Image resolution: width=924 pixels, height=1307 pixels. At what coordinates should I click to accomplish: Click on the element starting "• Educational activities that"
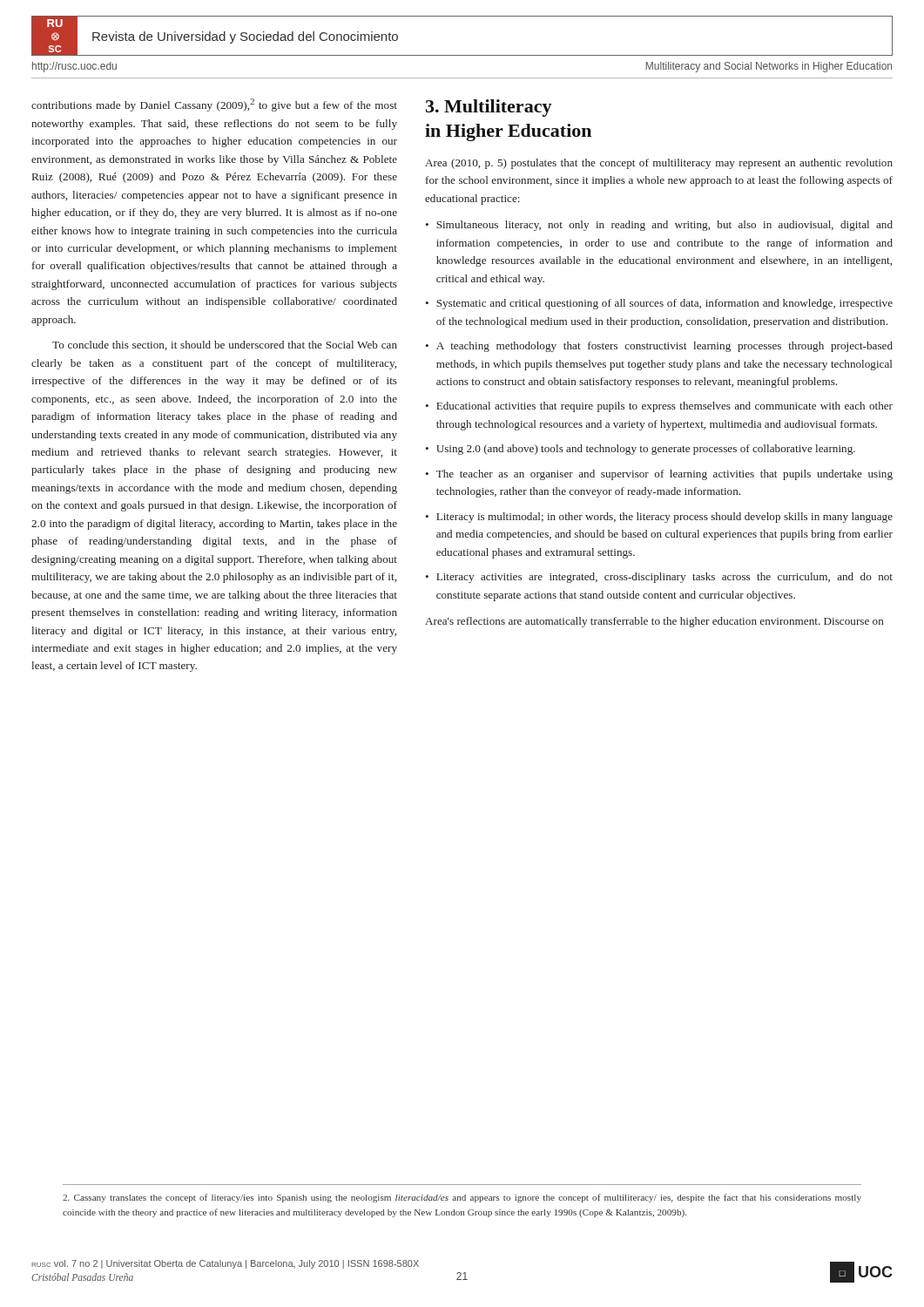tap(659, 416)
